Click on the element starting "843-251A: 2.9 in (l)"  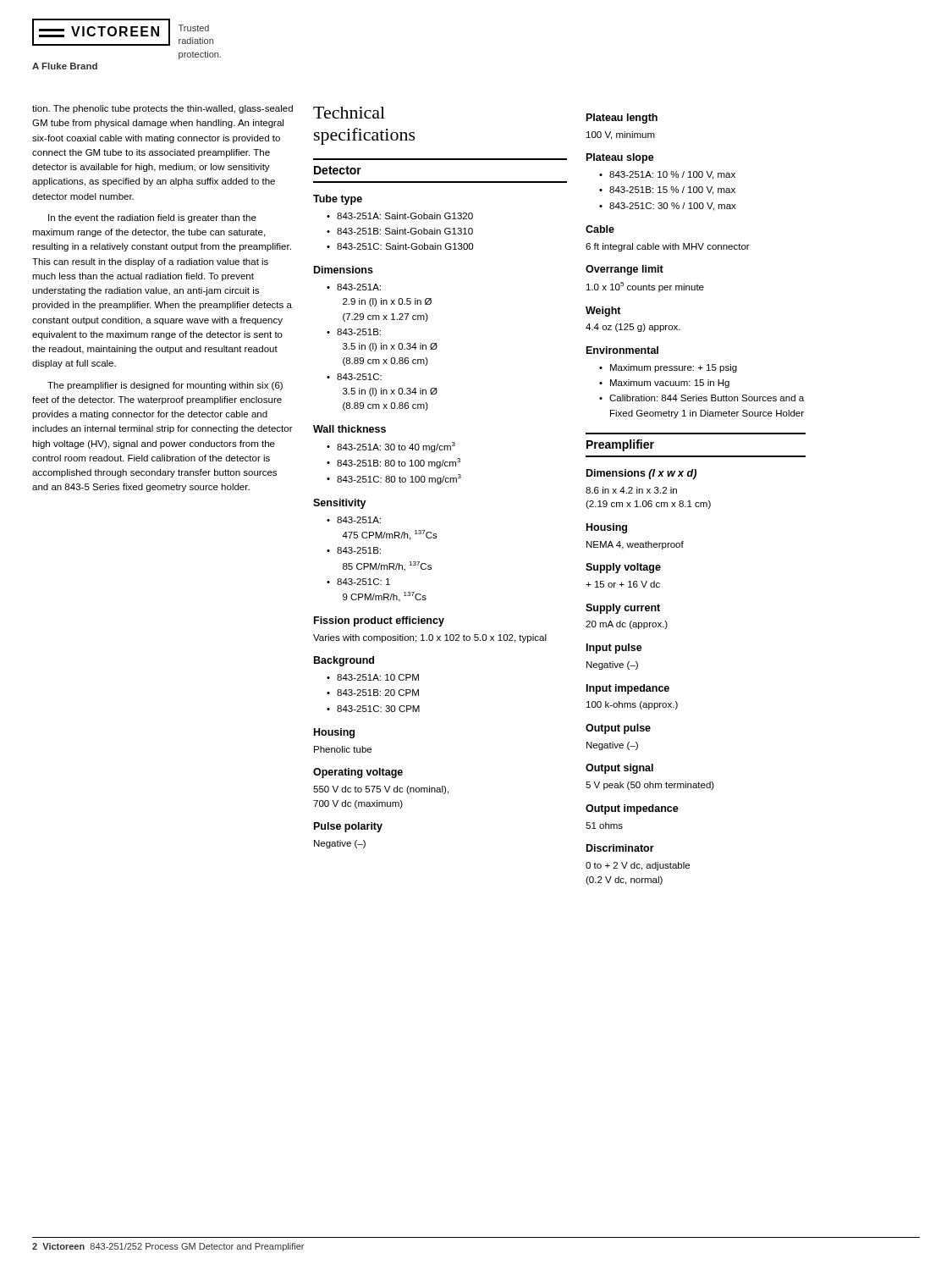(384, 302)
